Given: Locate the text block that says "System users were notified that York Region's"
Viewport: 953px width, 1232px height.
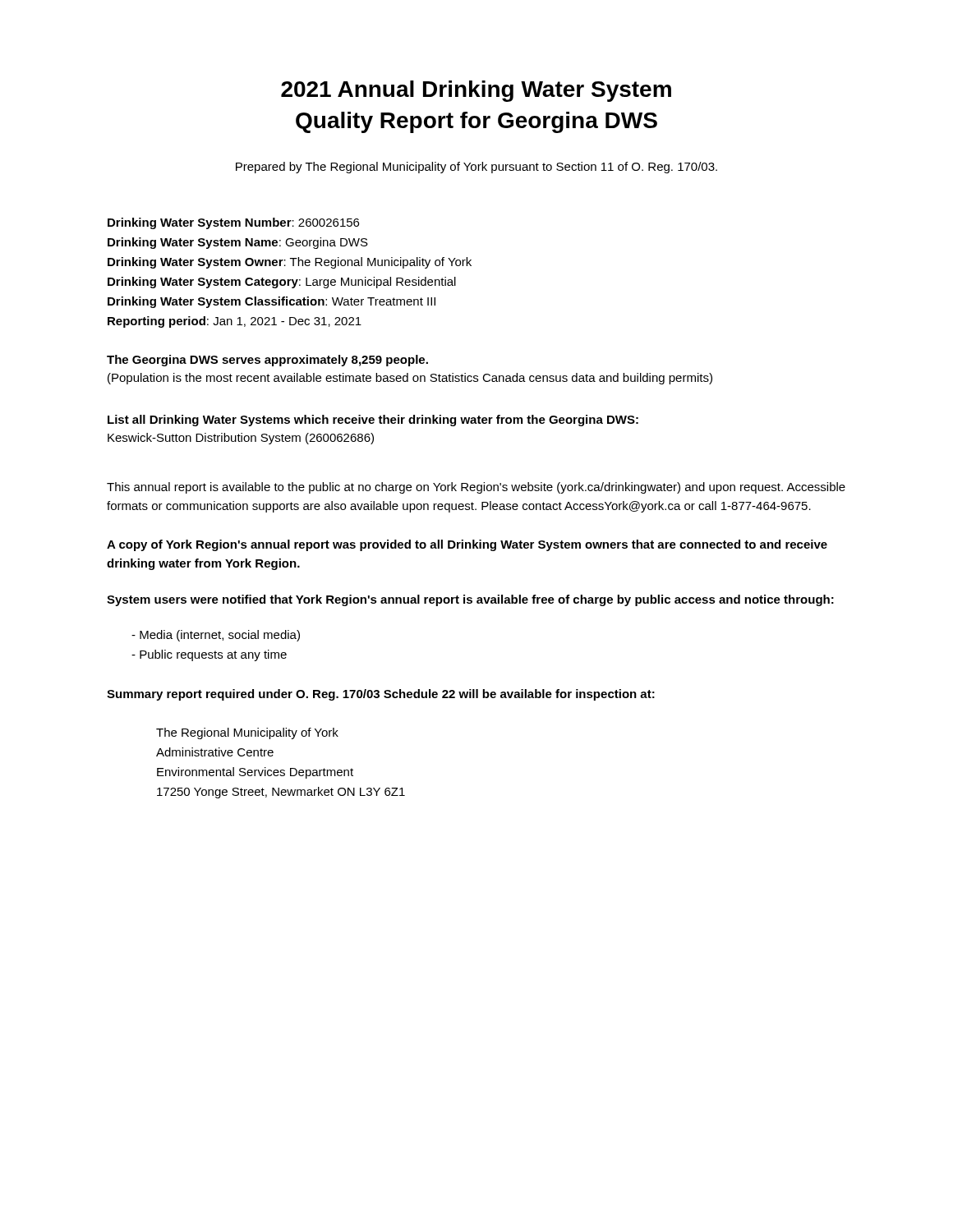Looking at the screenshot, I should [x=476, y=599].
